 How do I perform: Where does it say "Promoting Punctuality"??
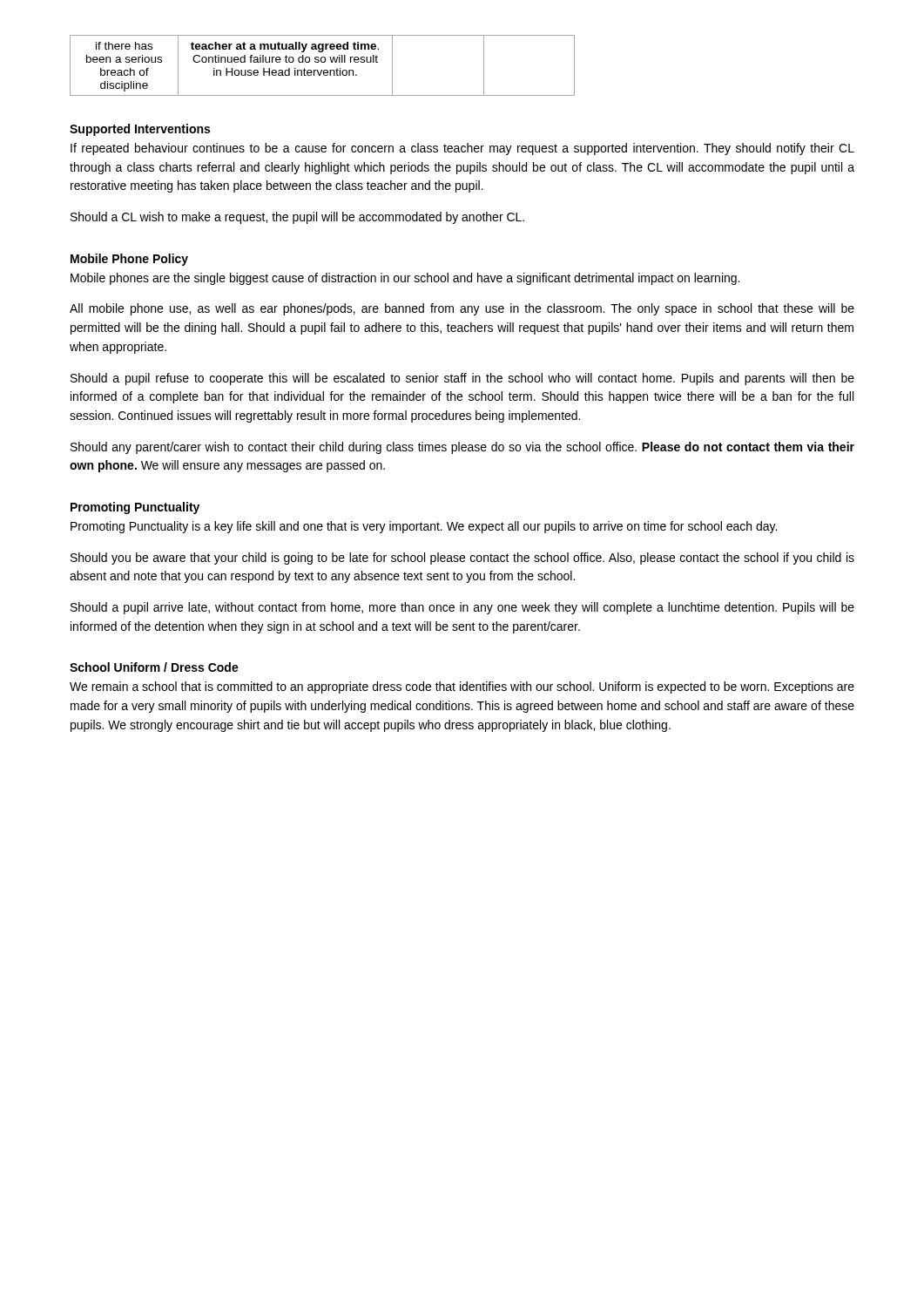coord(135,507)
